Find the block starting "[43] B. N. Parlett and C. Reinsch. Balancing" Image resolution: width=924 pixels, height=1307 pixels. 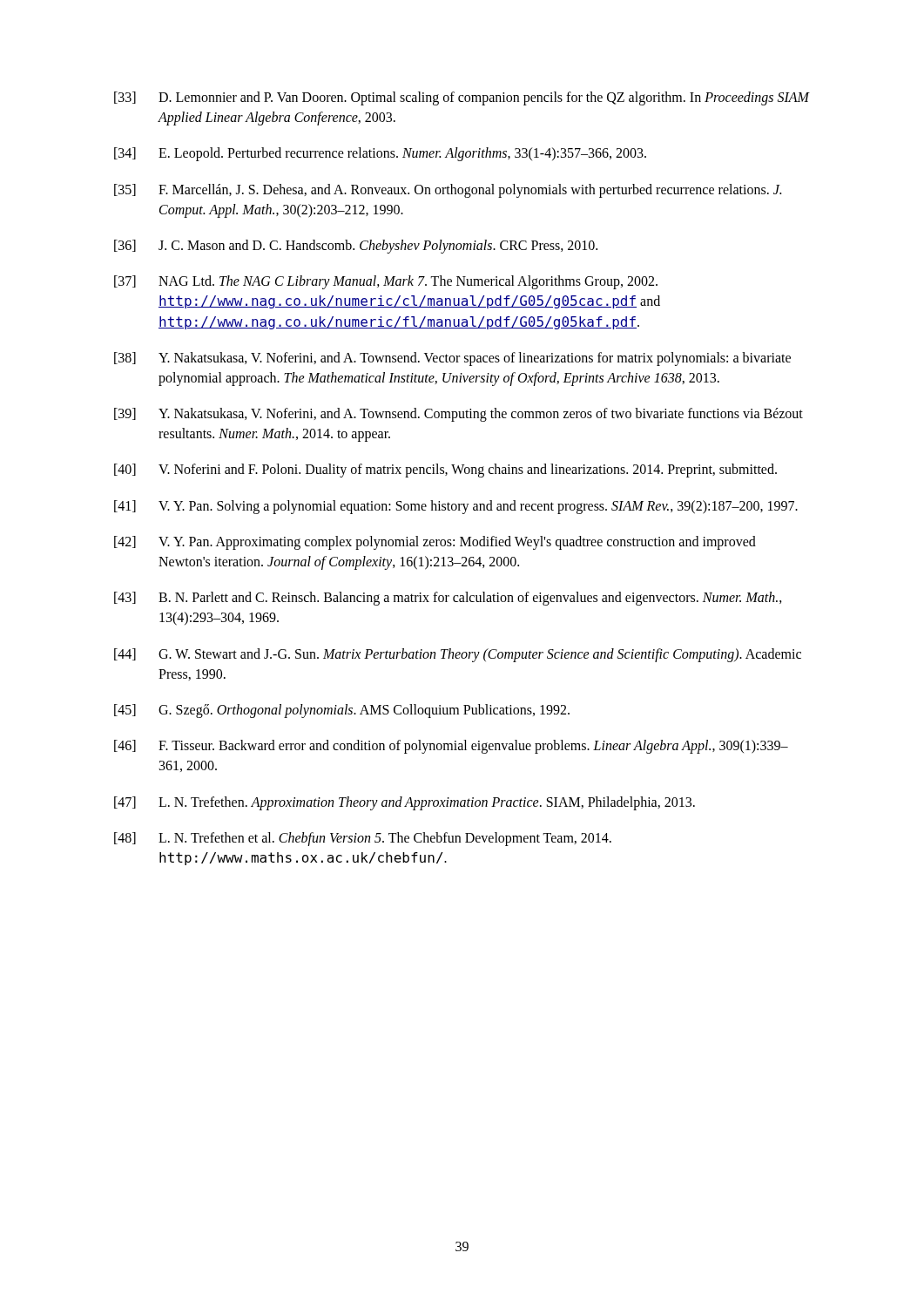pyautogui.click(x=462, y=608)
